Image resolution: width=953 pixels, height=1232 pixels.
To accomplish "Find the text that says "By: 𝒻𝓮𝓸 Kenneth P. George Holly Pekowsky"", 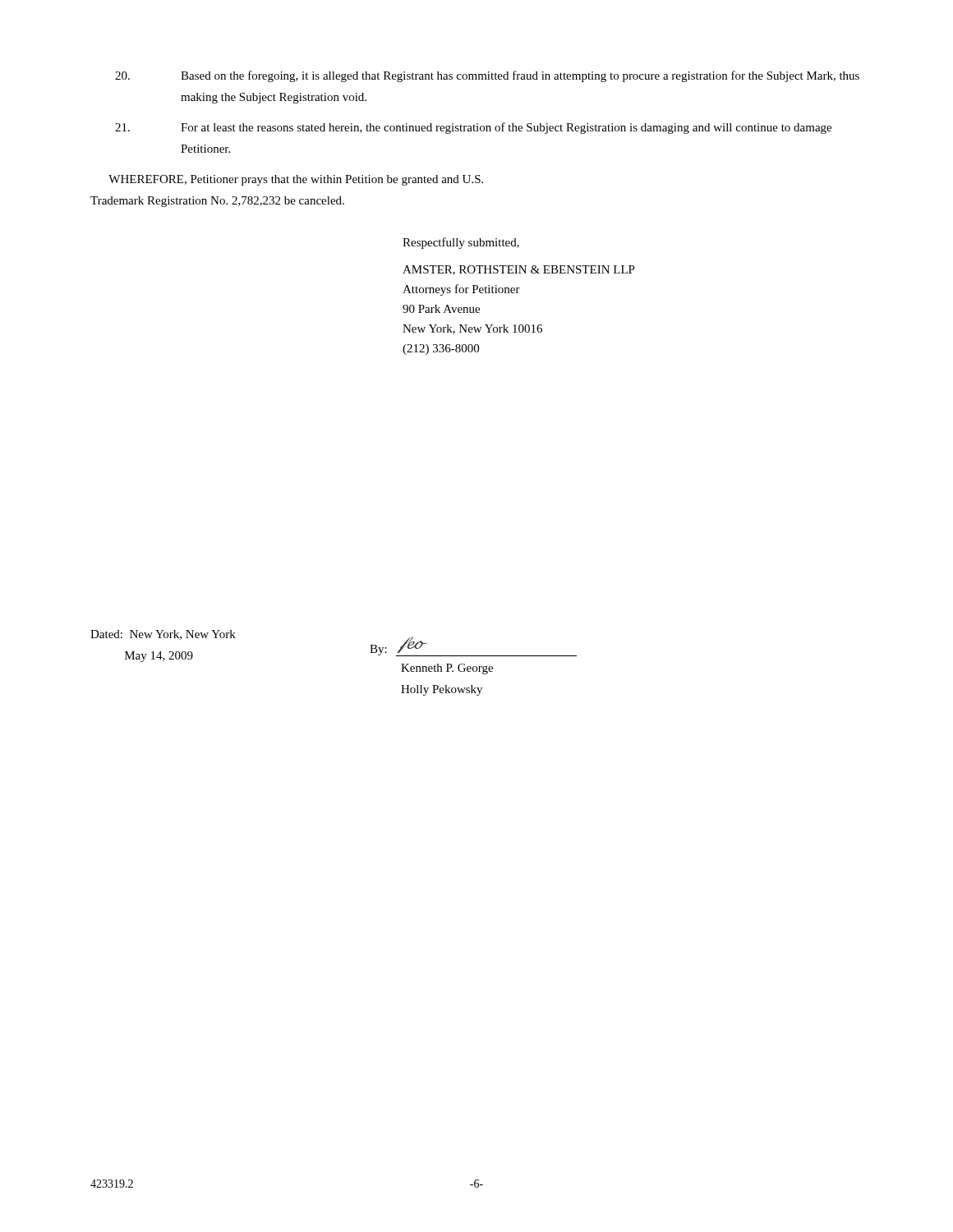I will click(x=473, y=666).
